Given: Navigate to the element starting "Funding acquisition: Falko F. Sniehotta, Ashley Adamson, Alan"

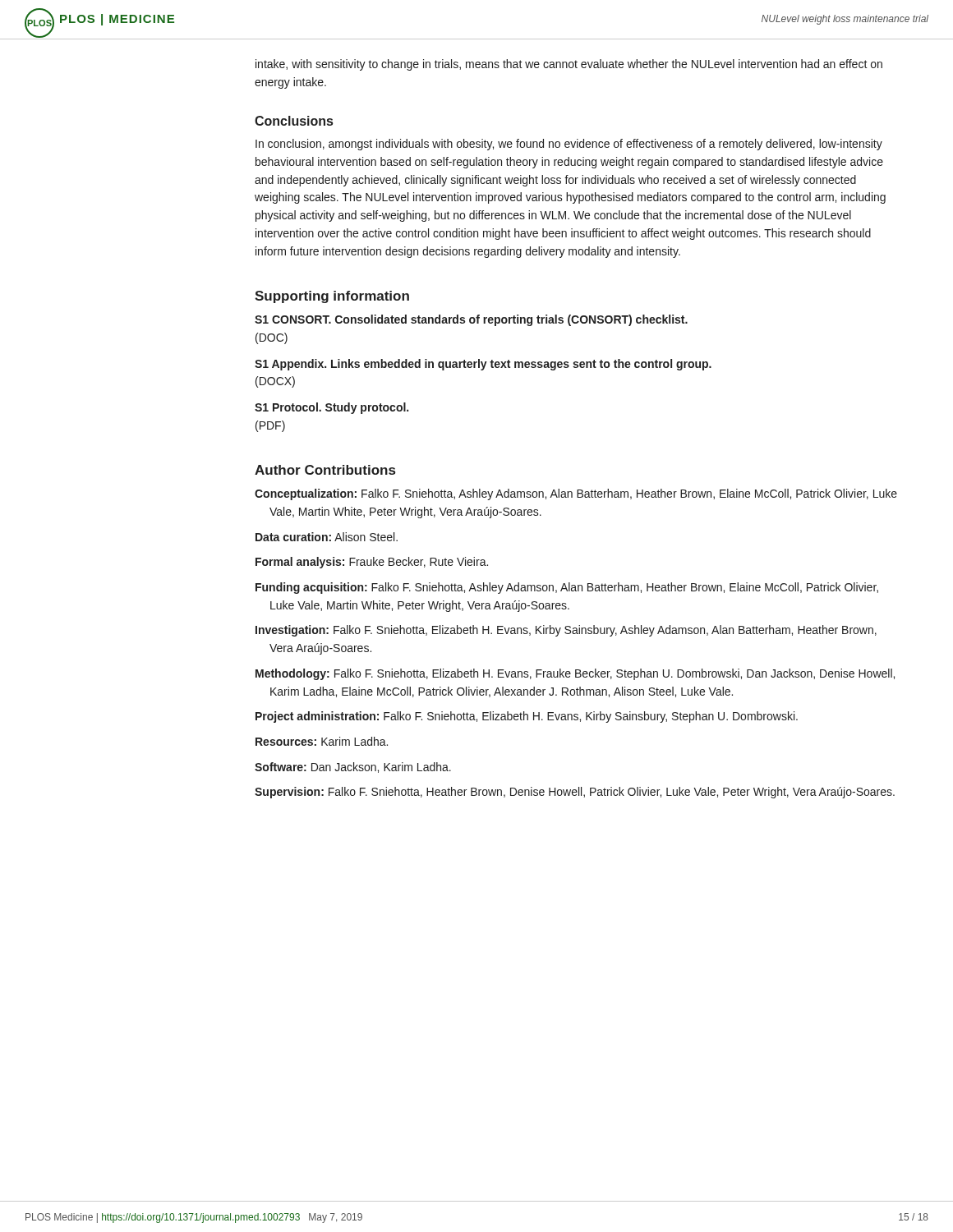Looking at the screenshot, I should (567, 596).
